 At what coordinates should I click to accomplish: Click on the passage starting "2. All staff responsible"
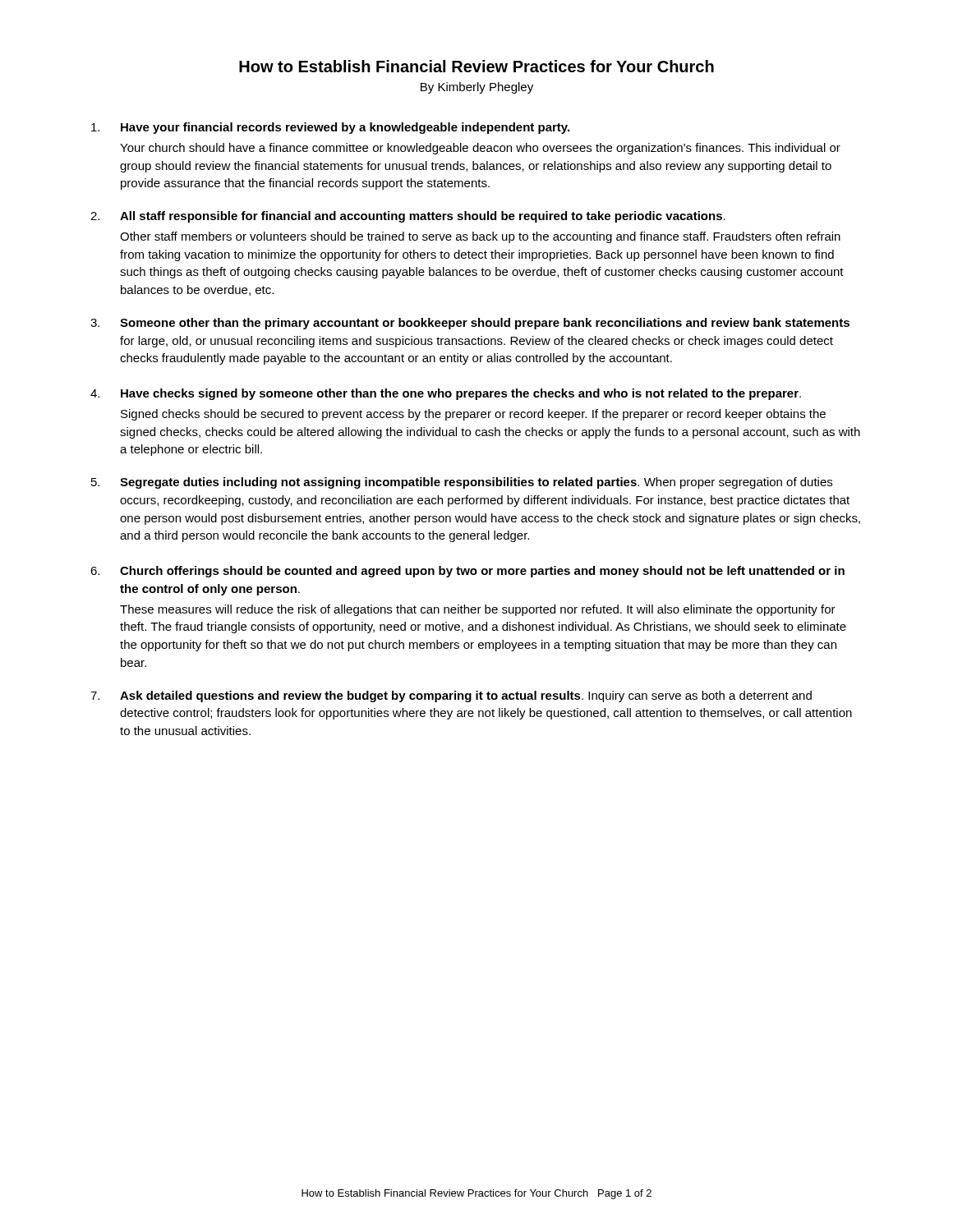476,253
